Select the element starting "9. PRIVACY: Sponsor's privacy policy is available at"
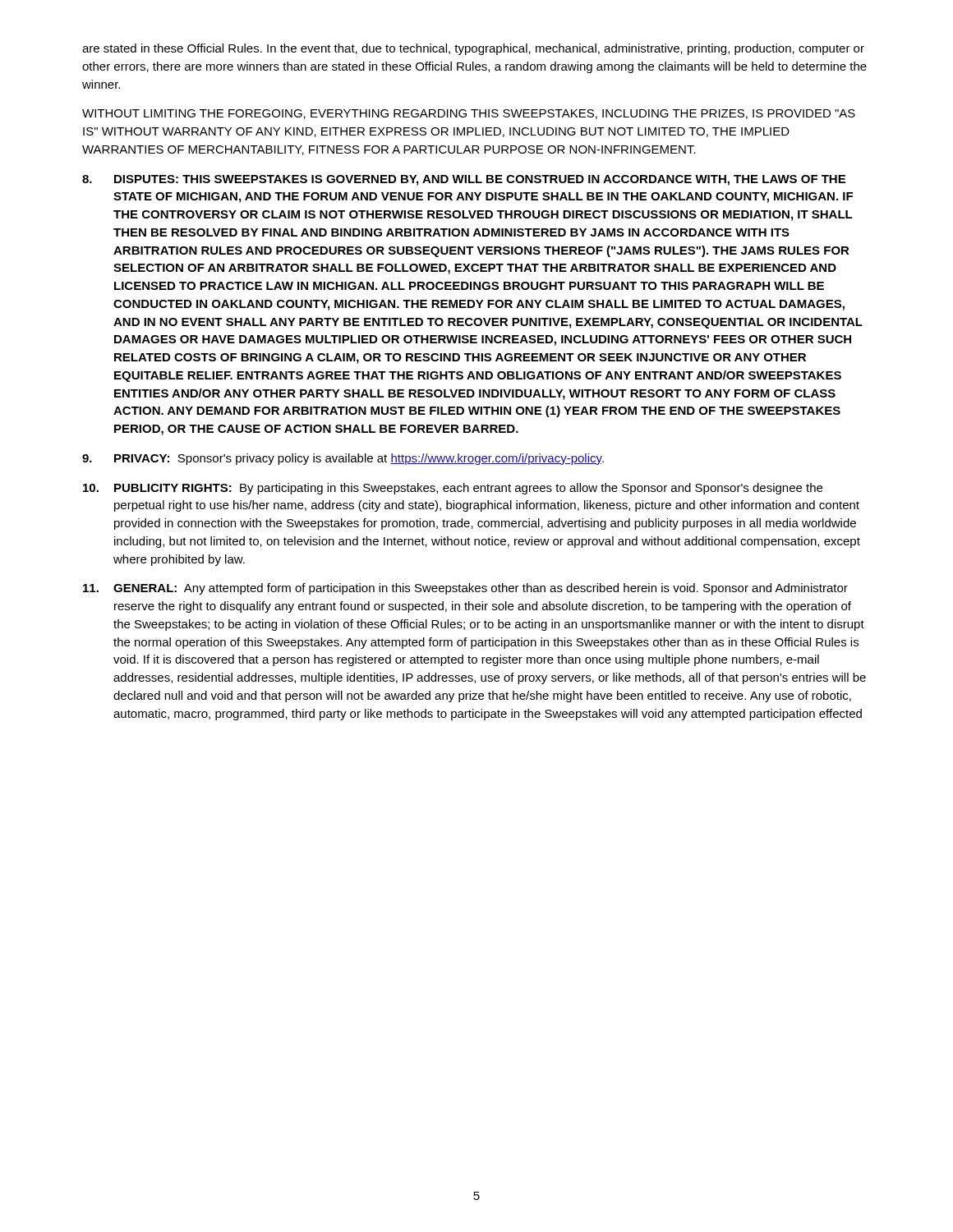Image resolution: width=953 pixels, height=1232 pixels. 476,458
